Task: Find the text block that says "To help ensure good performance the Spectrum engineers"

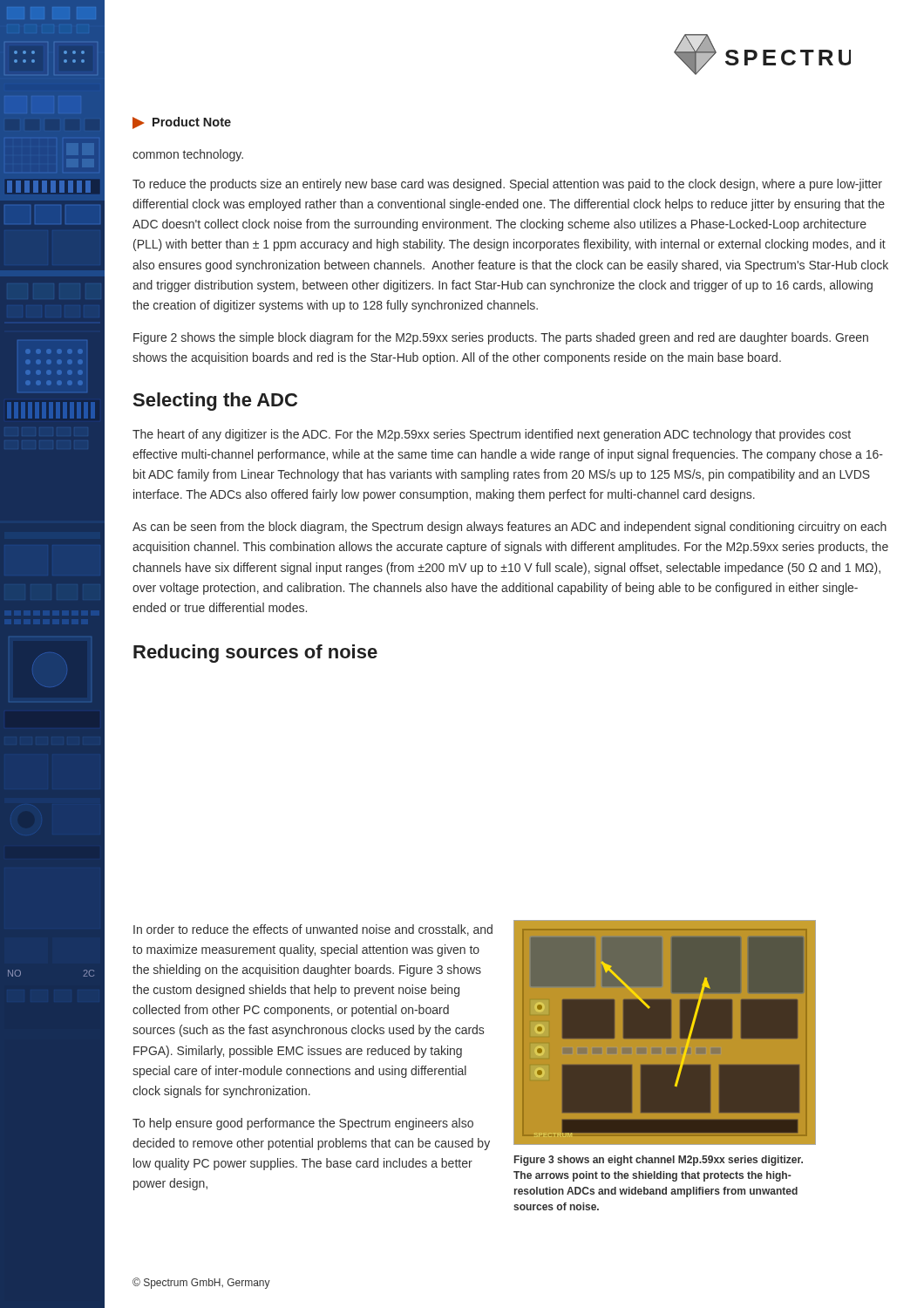Action: click(x=311, y=1153)
